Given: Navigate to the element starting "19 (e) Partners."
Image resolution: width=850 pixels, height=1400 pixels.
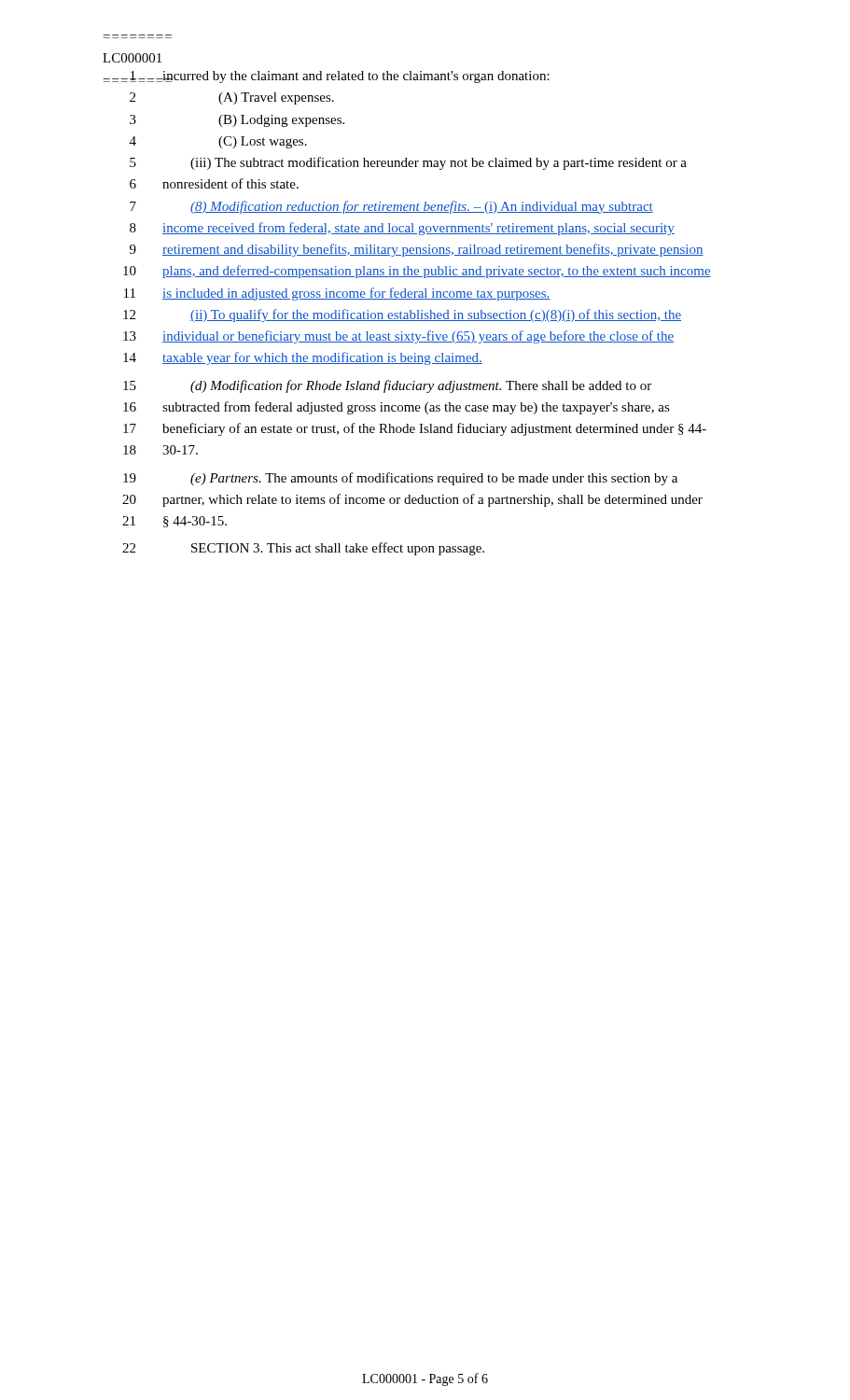Looking at the screenshot, I should 443,478.
